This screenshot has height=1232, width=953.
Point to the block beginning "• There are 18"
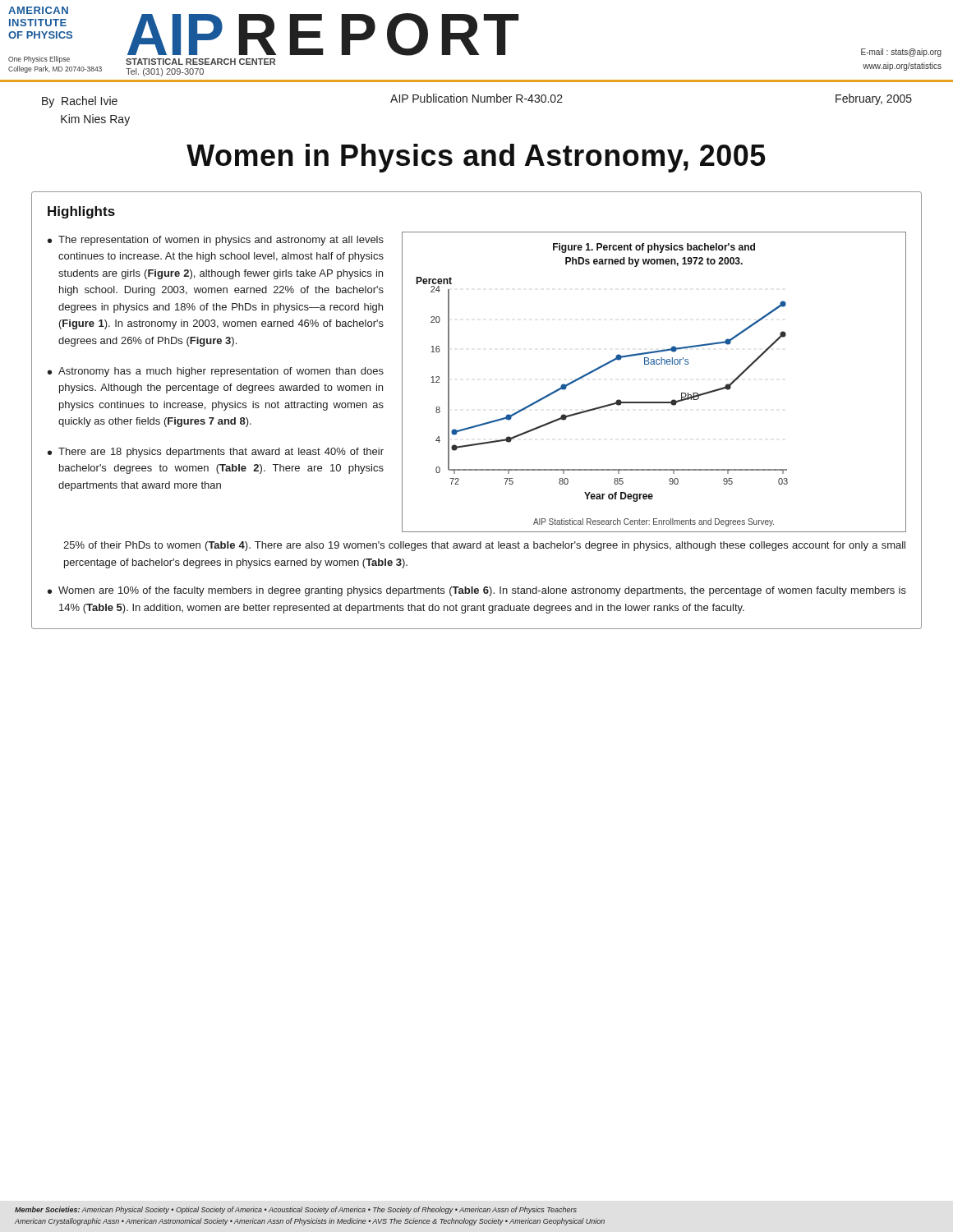coord(215,469)
